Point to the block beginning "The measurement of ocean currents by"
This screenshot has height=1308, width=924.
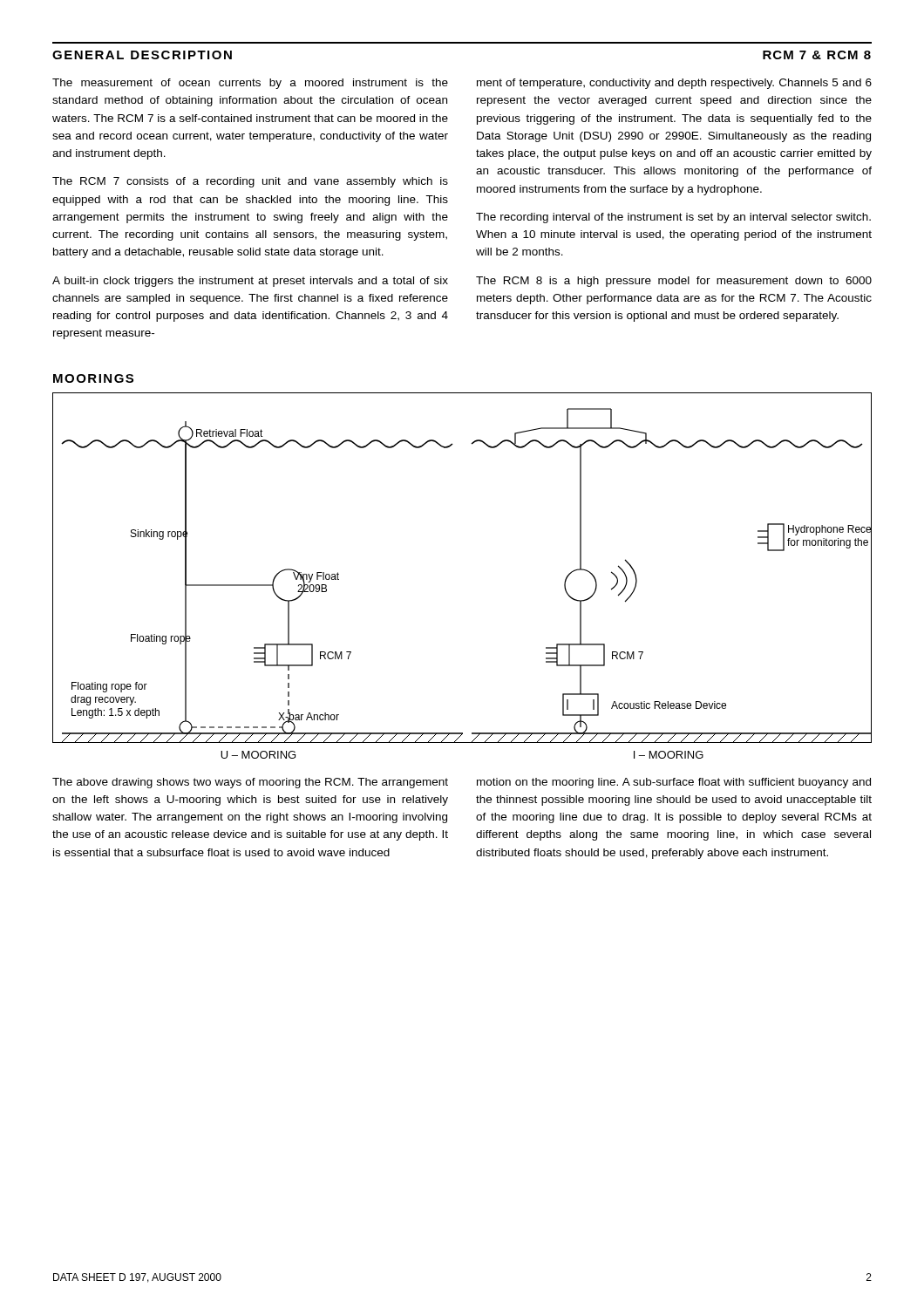[x=250, y=208]
